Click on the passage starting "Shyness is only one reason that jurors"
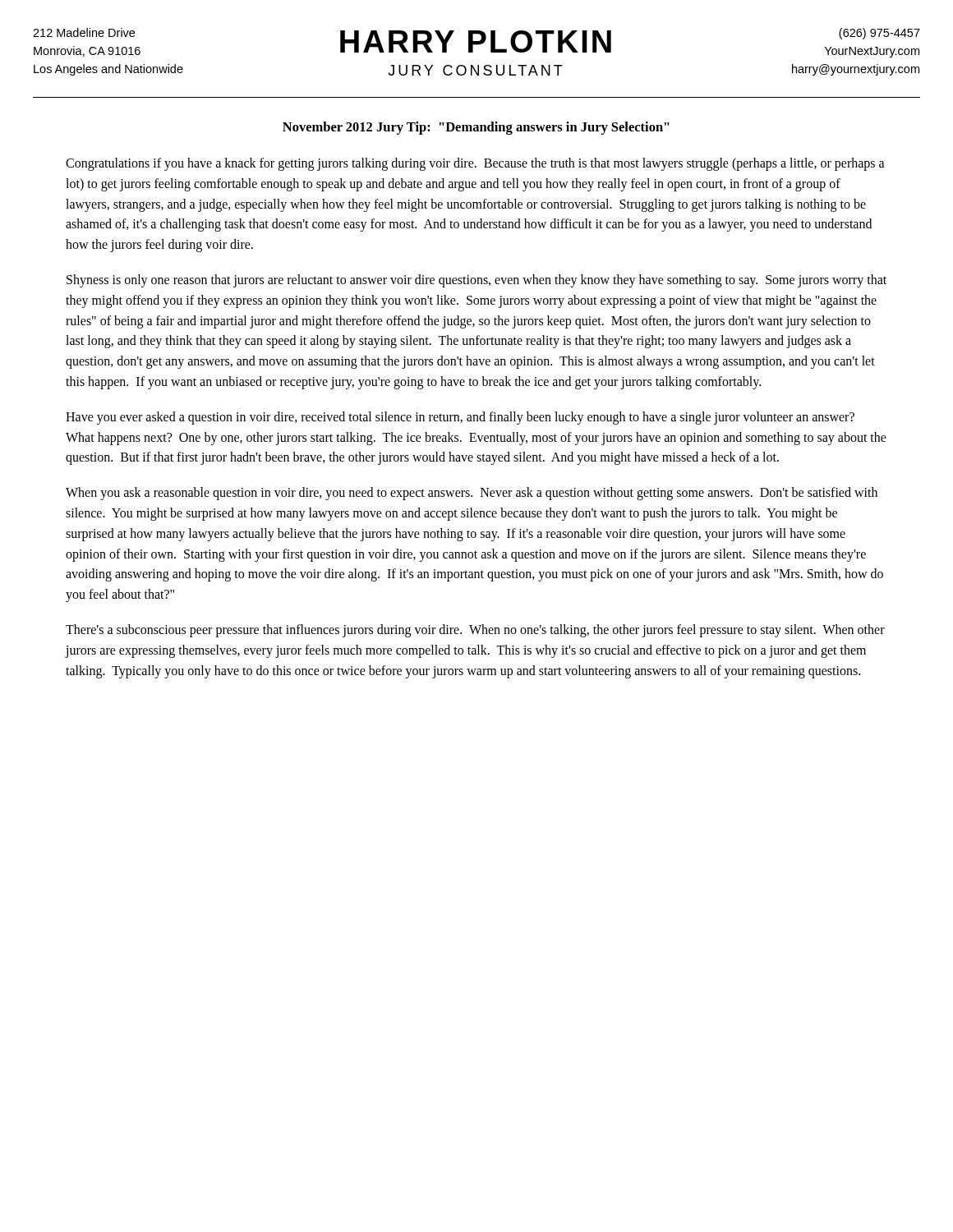Image resolution: width=953 pixels, height=1232 pixels. [x=476, y=331]
